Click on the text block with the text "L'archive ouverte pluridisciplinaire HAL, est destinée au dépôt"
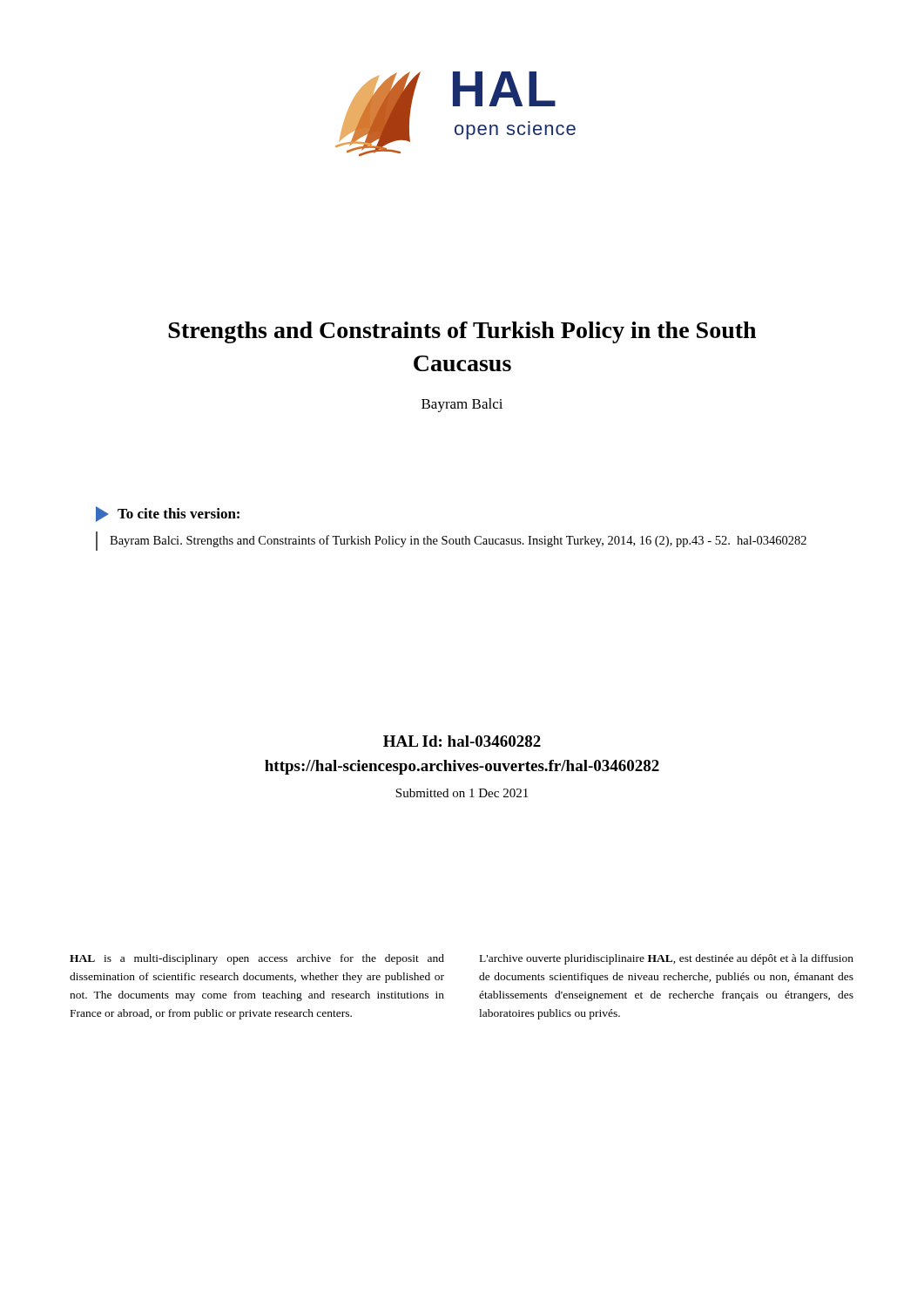 pos(666,986)
